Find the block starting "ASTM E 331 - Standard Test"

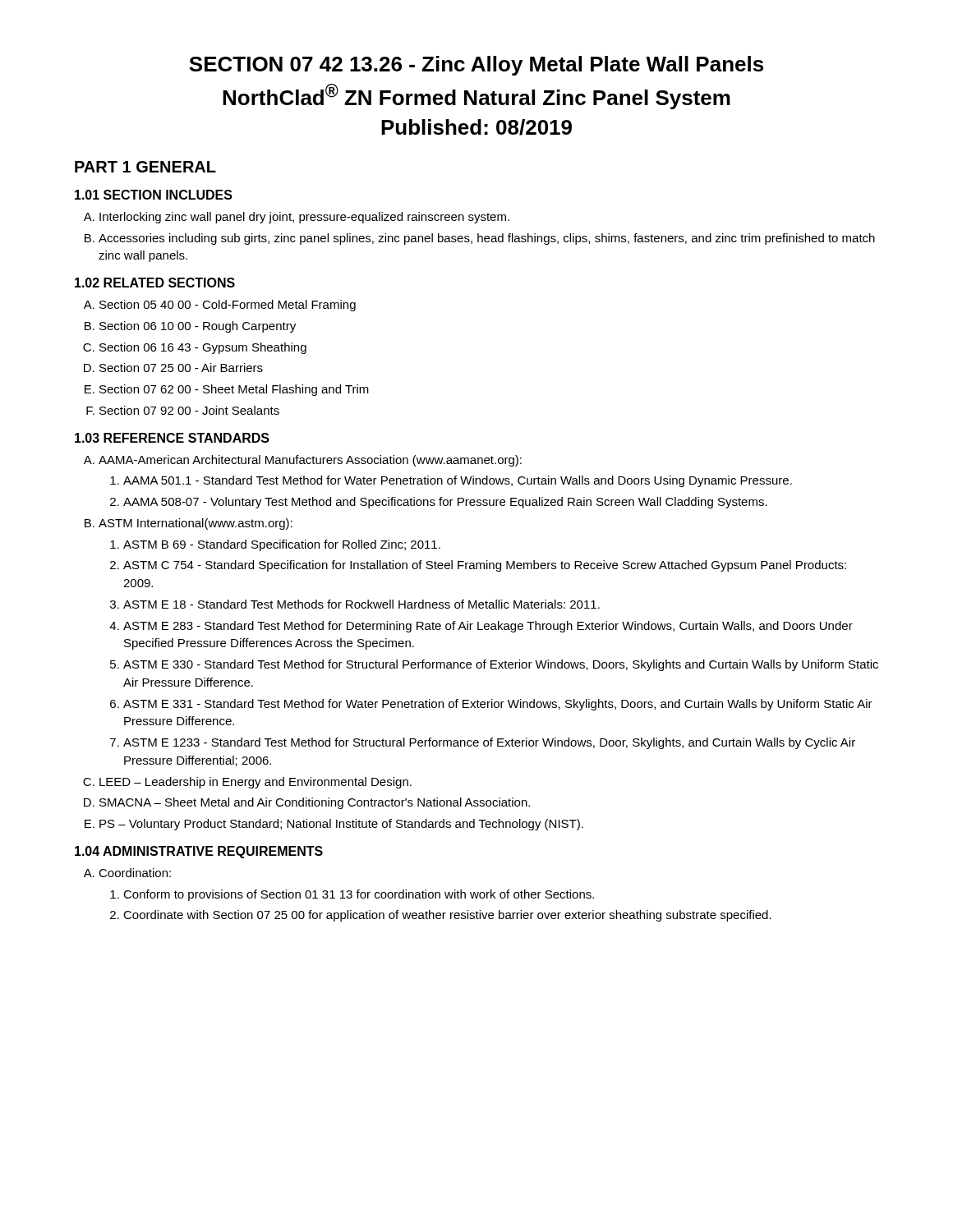click(x=498, y=712)
